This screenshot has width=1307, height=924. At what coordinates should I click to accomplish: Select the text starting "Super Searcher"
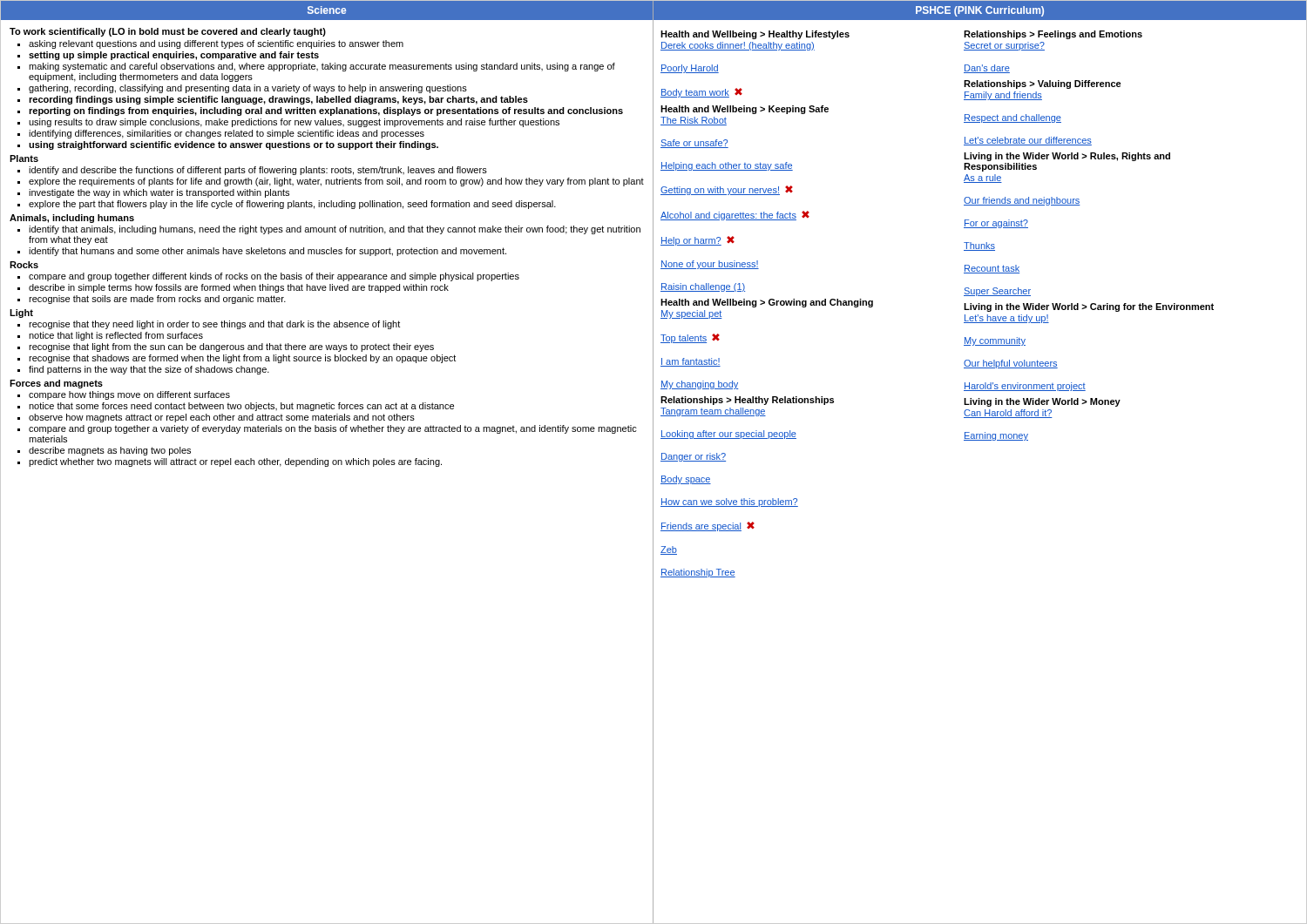click(997, 292)
